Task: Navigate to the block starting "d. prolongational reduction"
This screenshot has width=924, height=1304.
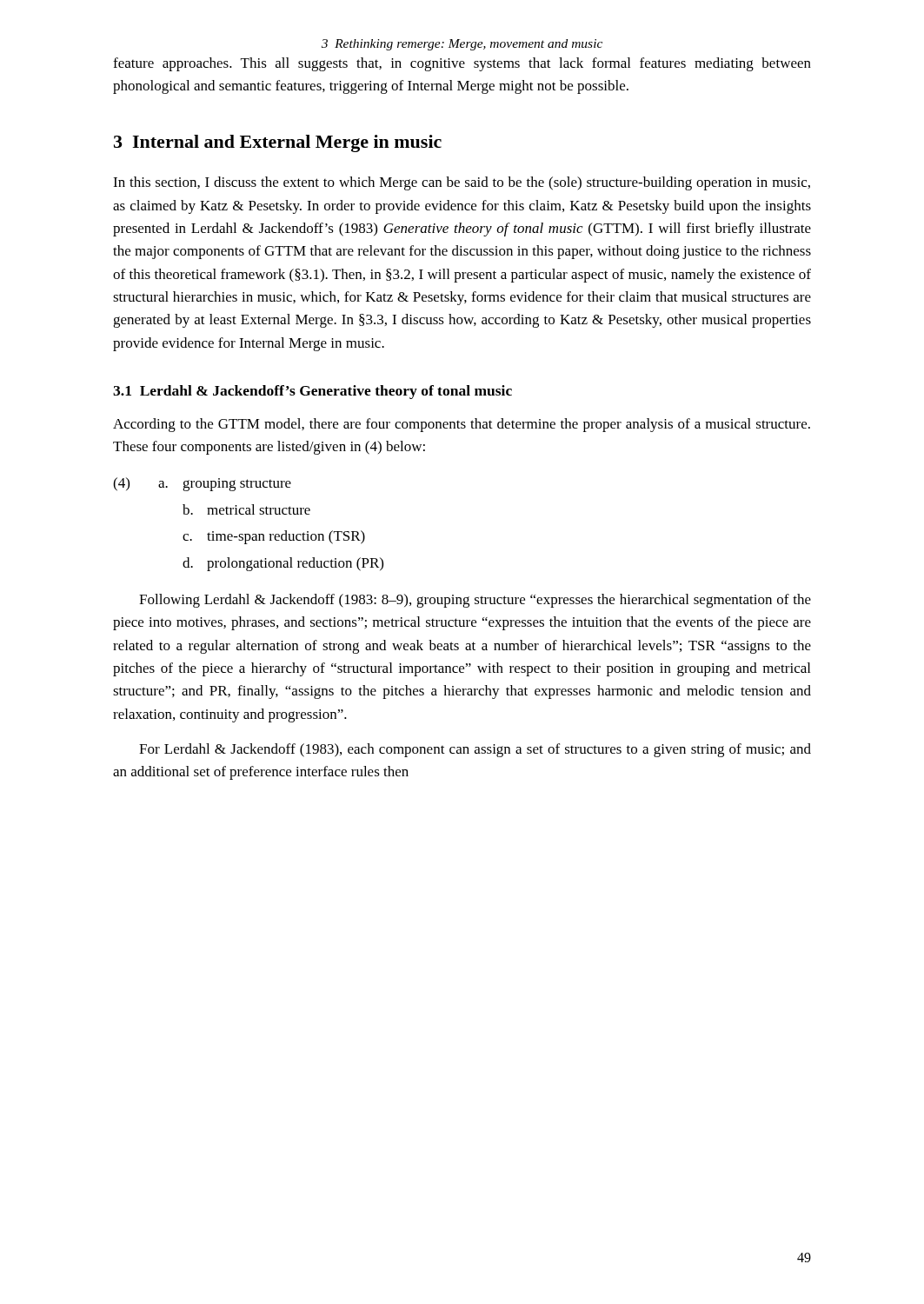Action: coord(283,563)
